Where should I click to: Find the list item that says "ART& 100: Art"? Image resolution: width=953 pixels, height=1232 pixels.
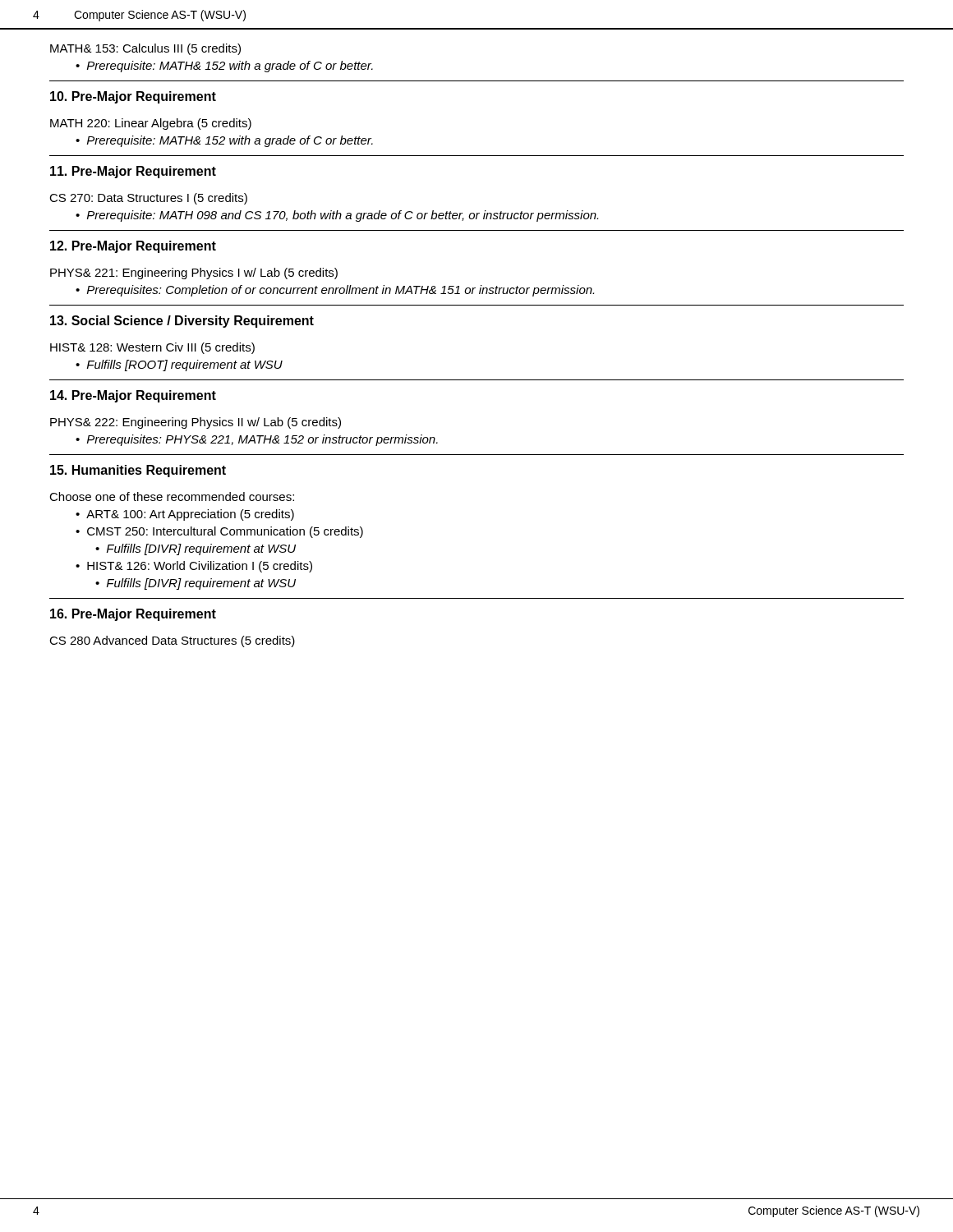190,514
